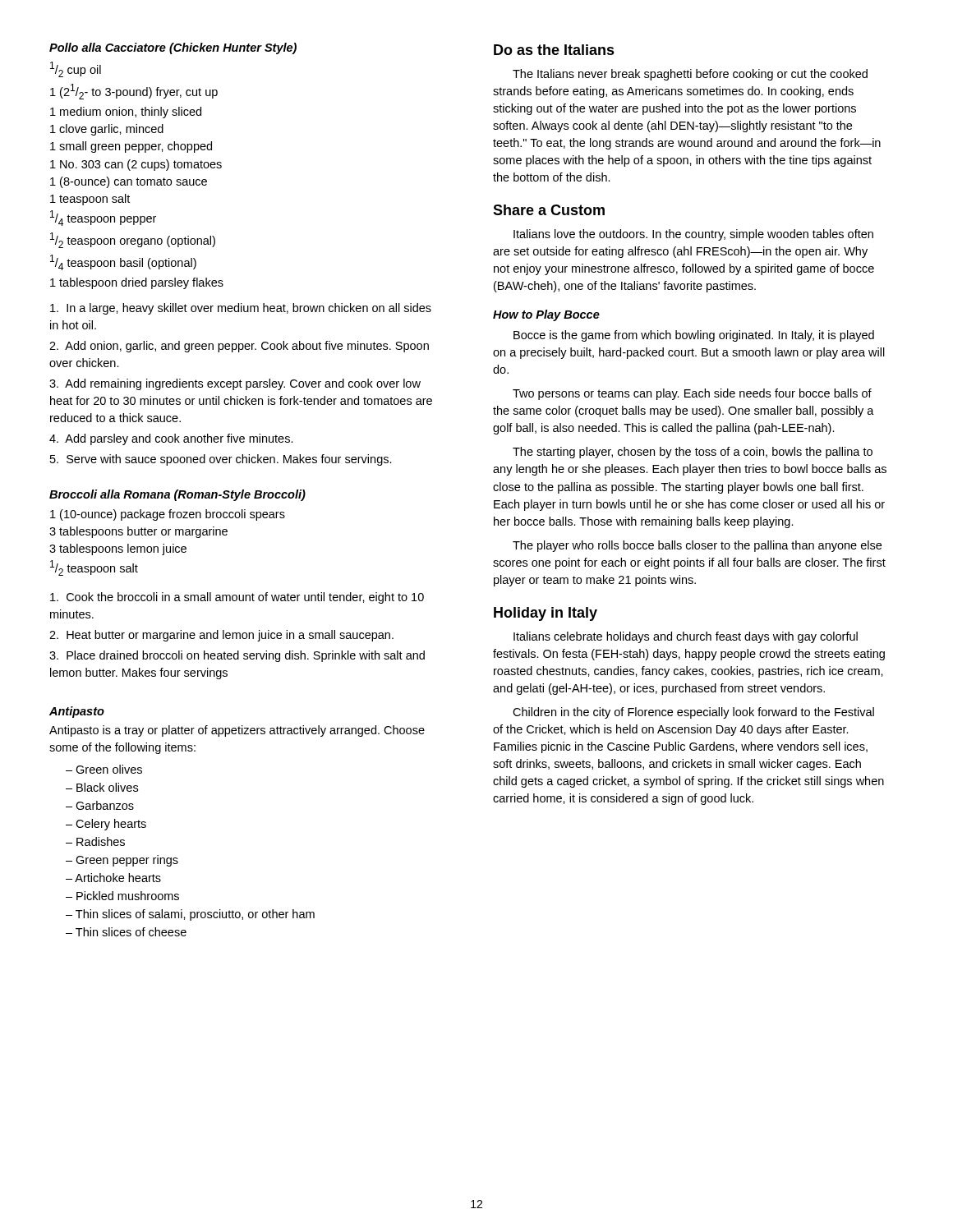Find the region starting "1 (8-ounce) can tomato"
The width and height of the screenshot is (953, 1232).
click(128, 181)
